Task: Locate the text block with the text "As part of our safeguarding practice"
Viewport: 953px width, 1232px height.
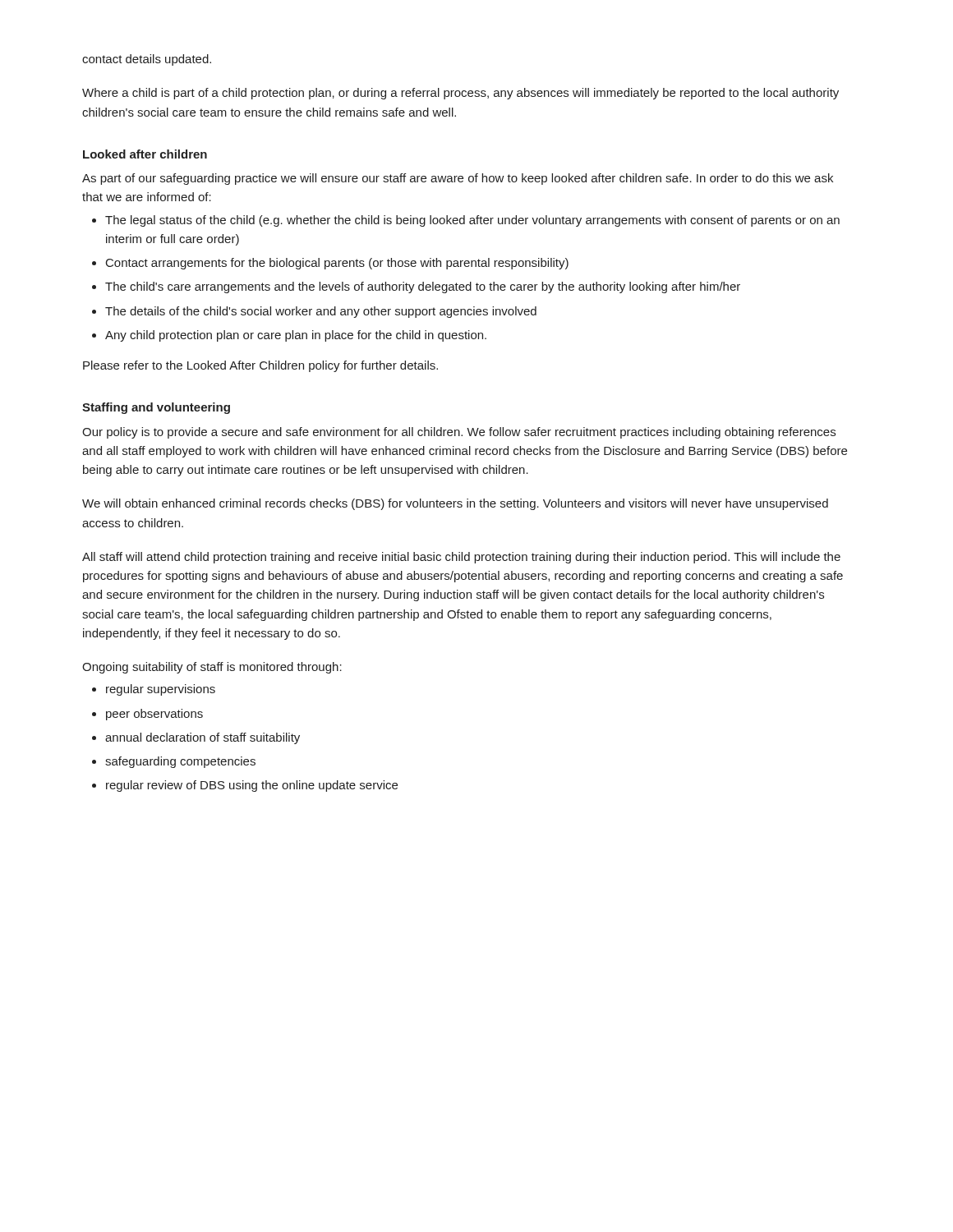Action: (458, 187)
